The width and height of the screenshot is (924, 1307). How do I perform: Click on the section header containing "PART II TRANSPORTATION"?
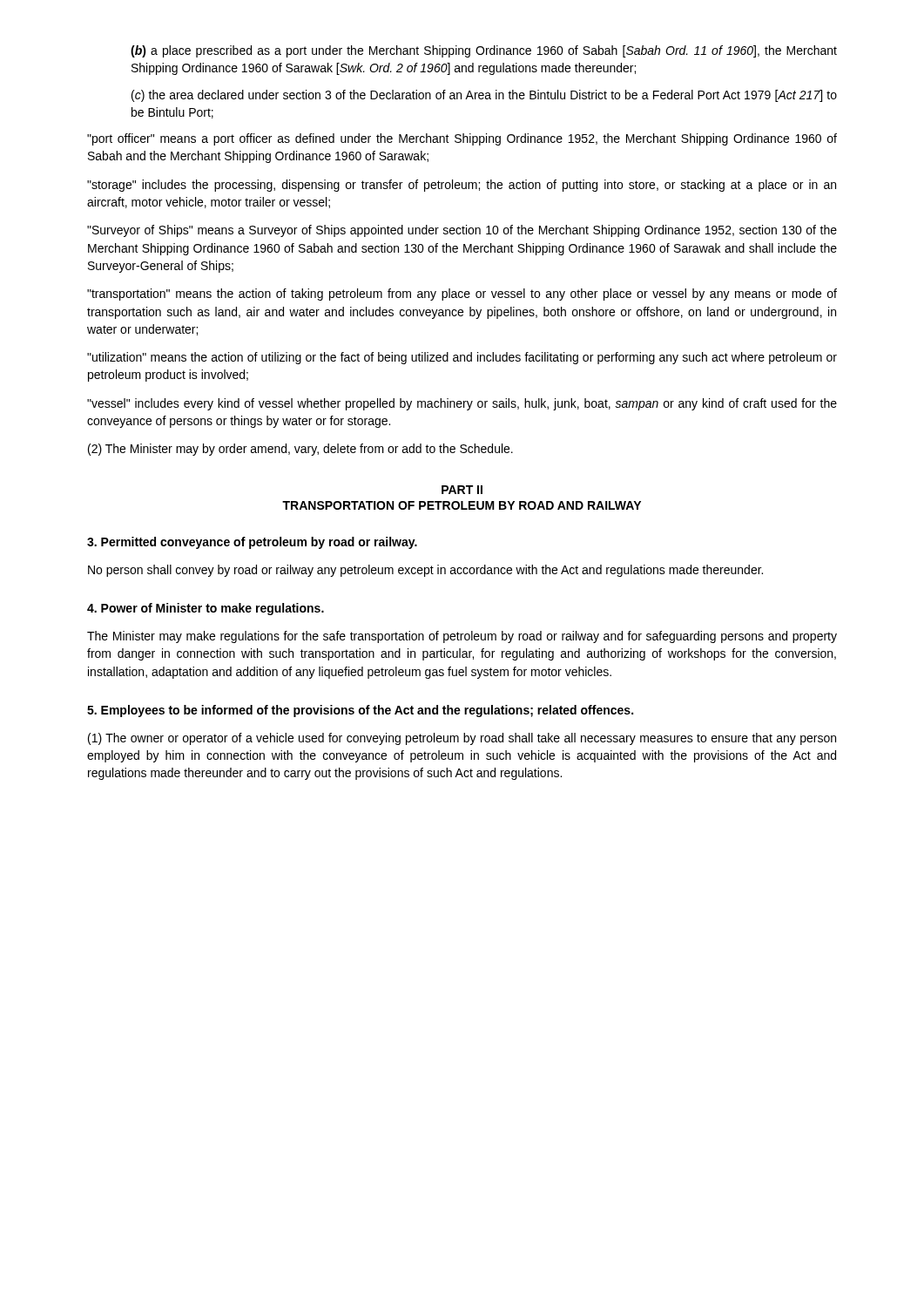tap(462, 497)
